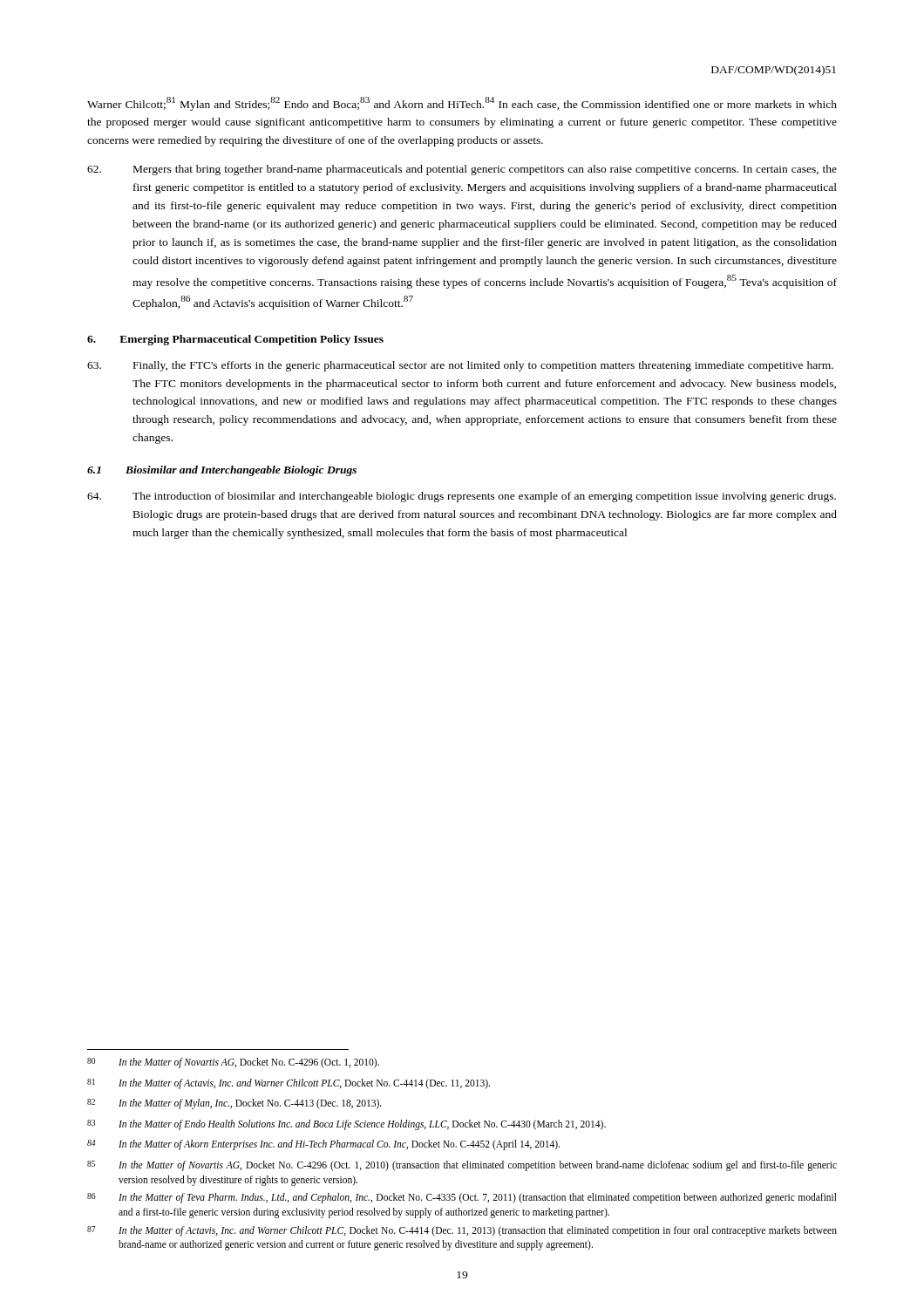Select the section header with the text "6.1 Biosimilar and Interchangeable Biologic Drugs"

[222, 470]
